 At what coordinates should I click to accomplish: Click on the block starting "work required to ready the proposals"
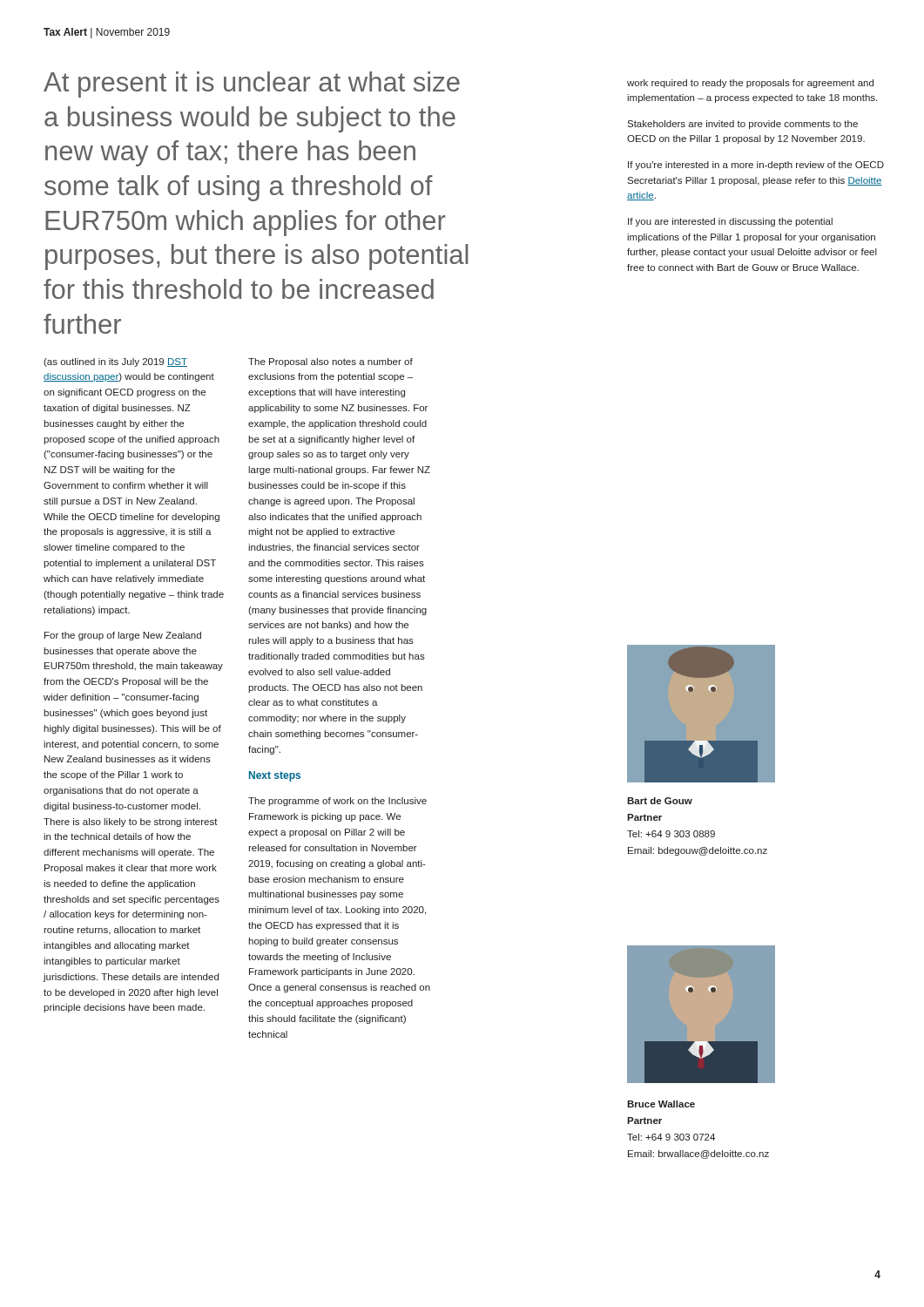pos(755,176)
